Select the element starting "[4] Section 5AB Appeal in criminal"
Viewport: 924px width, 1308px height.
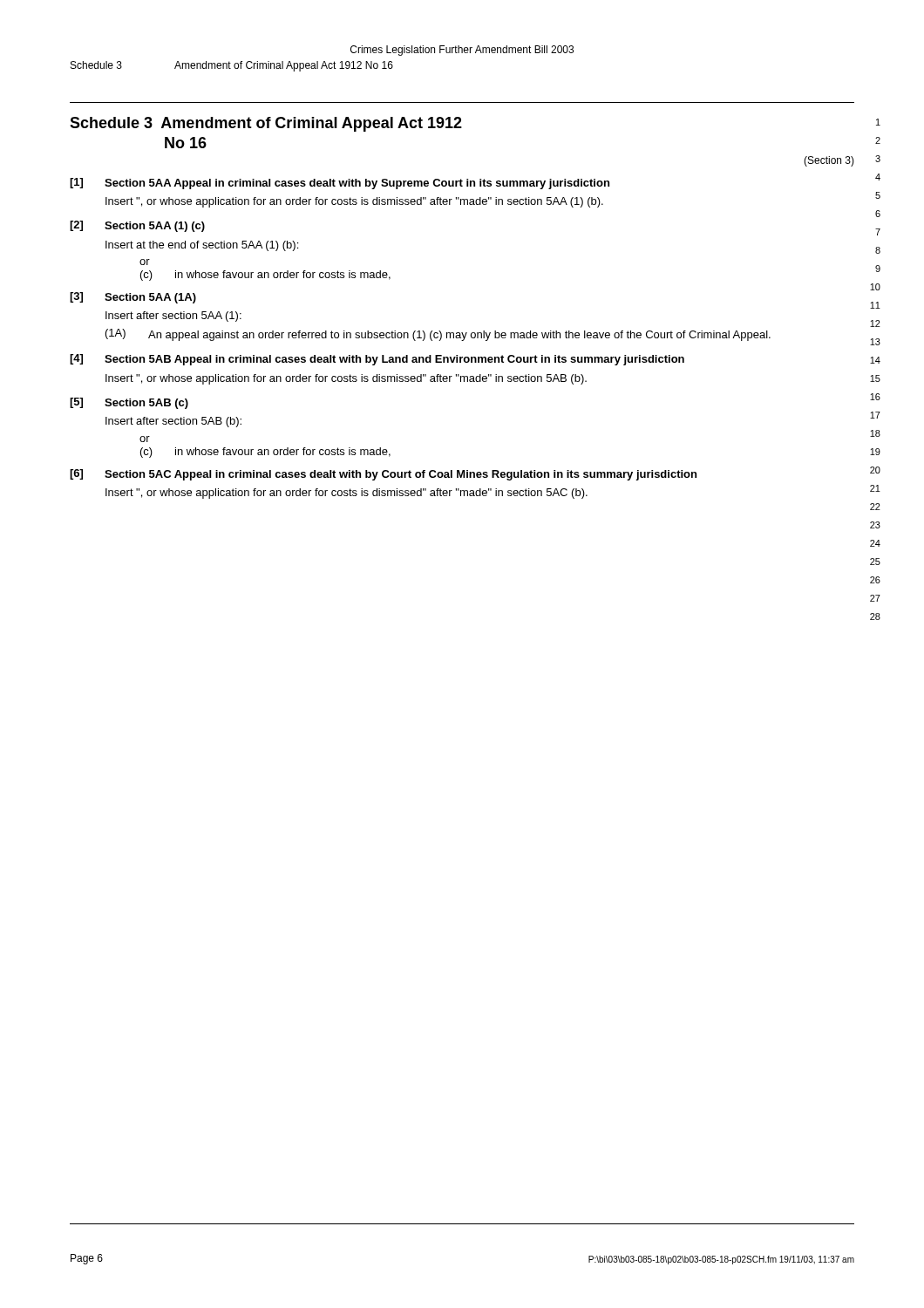coord(377,360)
